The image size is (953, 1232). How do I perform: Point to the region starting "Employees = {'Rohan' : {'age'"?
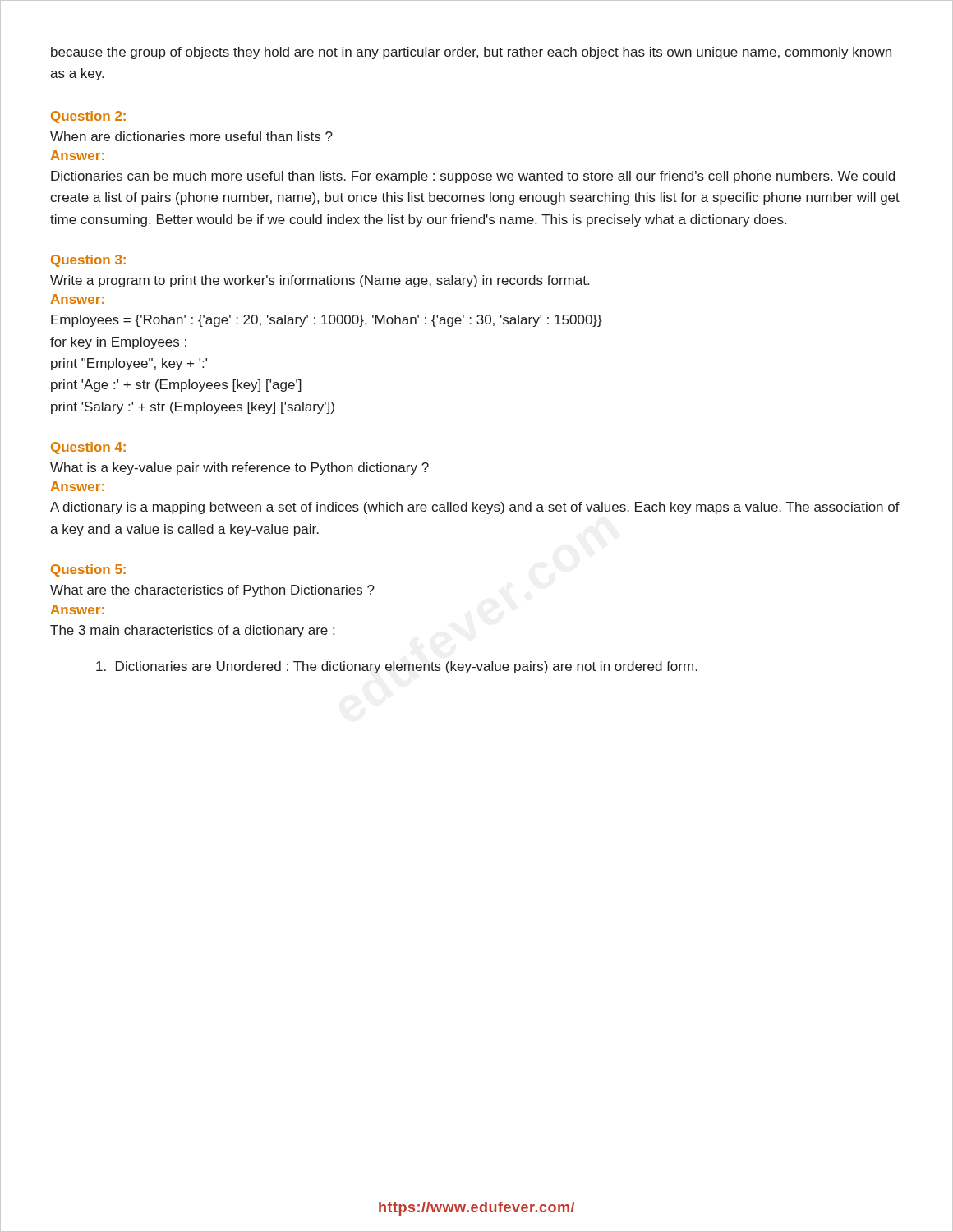pos(327,321)
